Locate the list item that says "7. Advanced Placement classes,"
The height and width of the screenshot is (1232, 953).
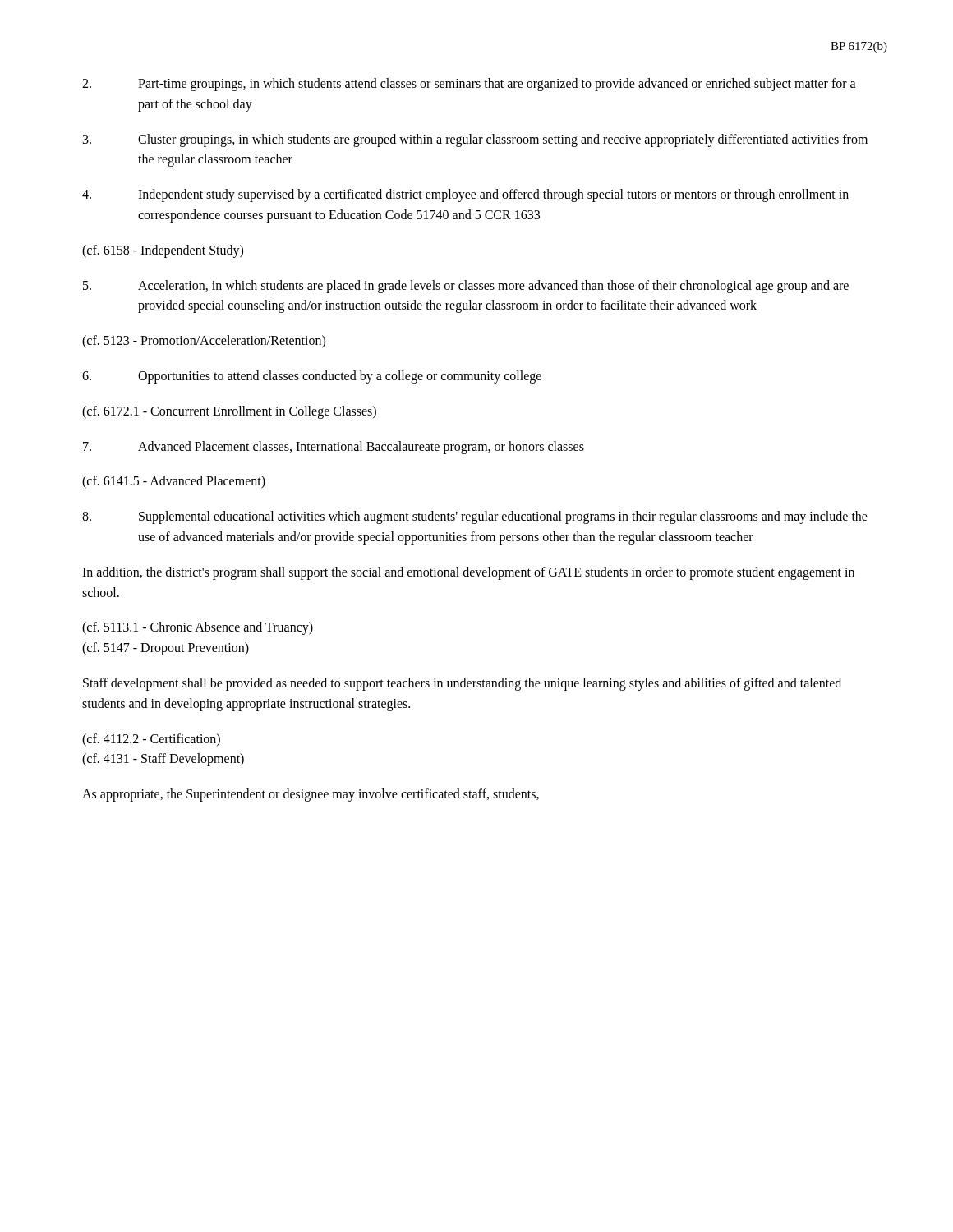[x=476, y=447]
